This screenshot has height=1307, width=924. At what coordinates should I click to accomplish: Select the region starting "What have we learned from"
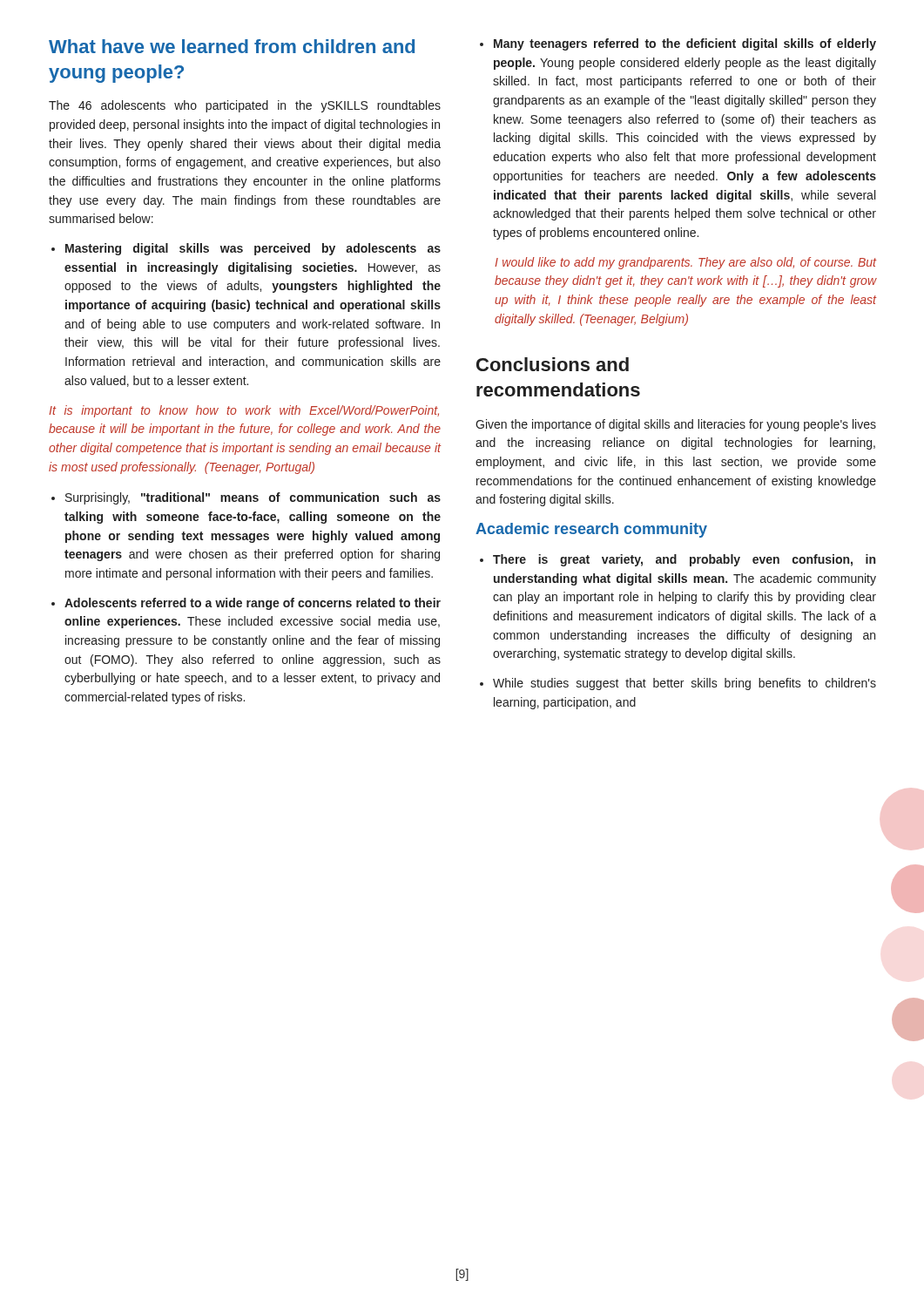pyautogui.click(x=232, y=59)
